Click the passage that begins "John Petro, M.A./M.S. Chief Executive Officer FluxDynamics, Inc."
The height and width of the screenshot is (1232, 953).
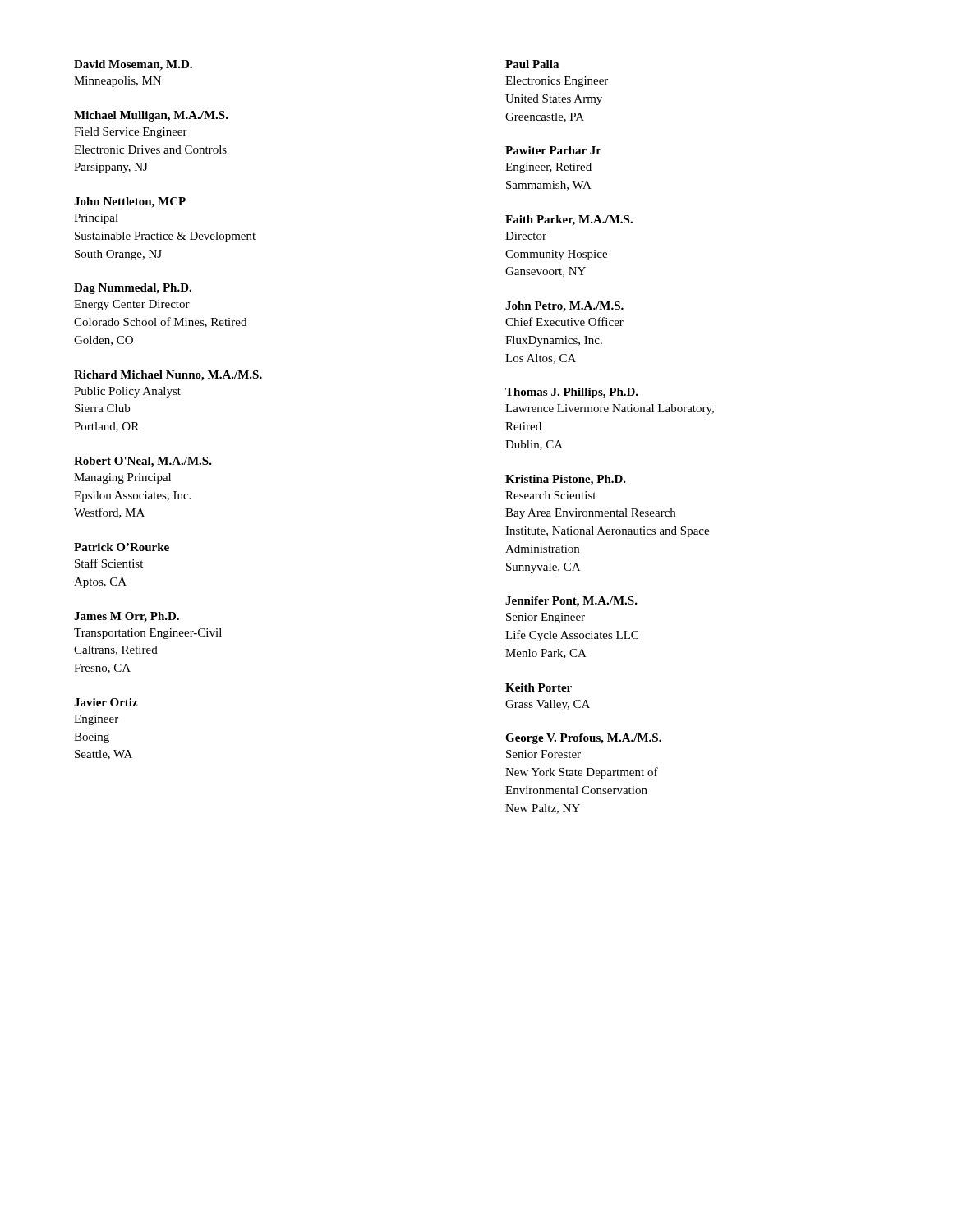564,307
